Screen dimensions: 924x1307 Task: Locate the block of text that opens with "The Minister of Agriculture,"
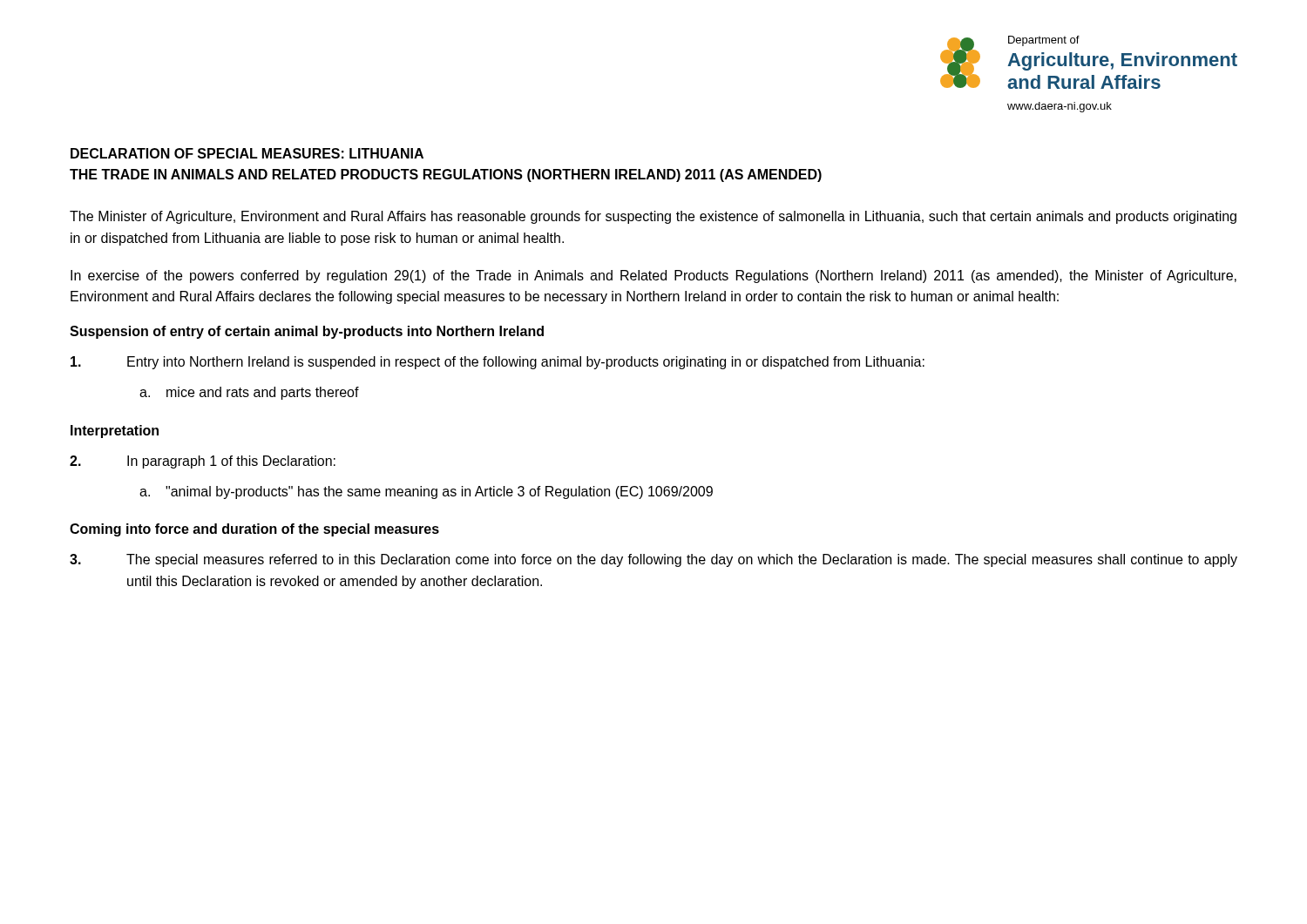coord(654,227)
